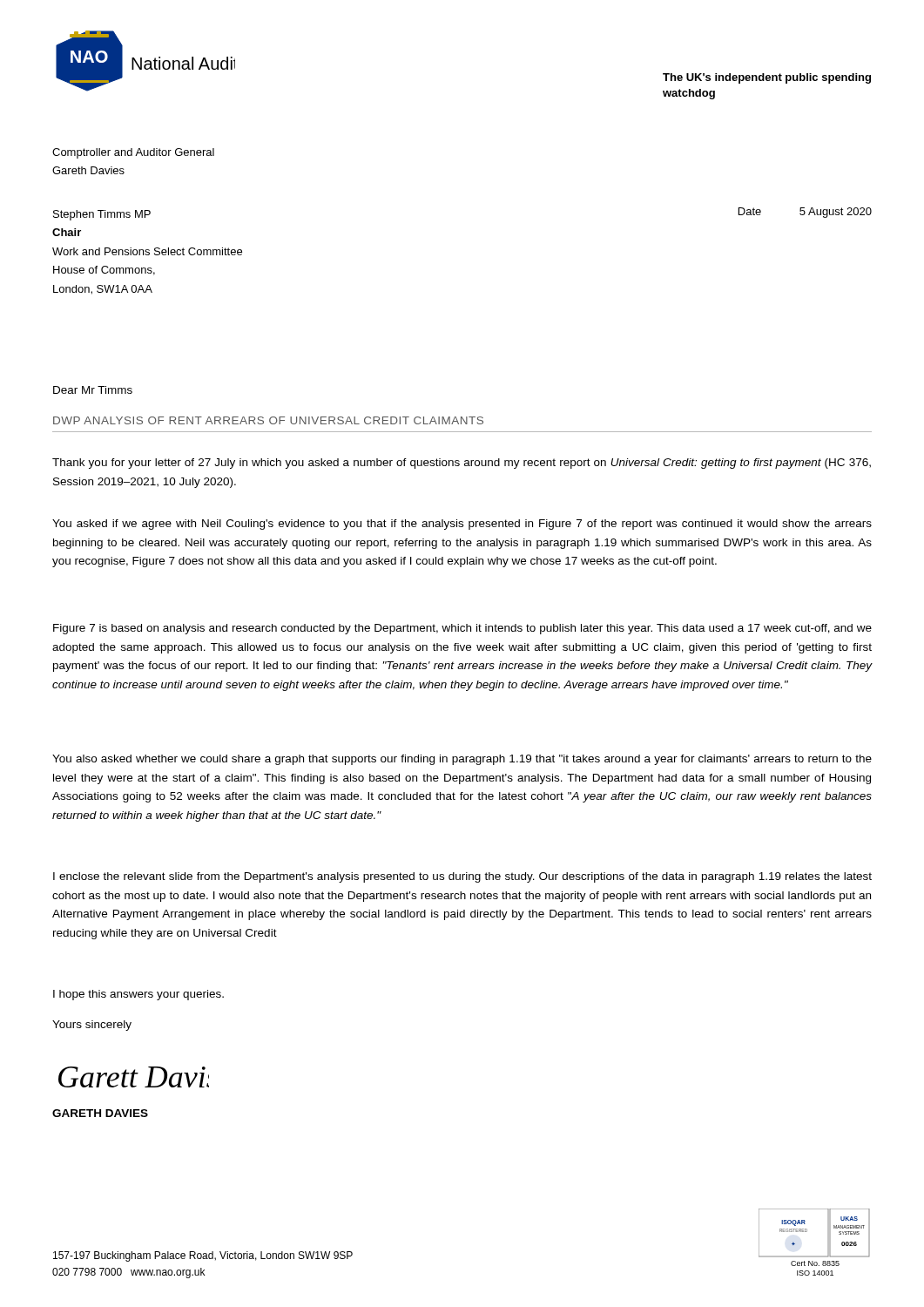Locate the text block with the text "Figure 7 is"

(x=462, y=656)
